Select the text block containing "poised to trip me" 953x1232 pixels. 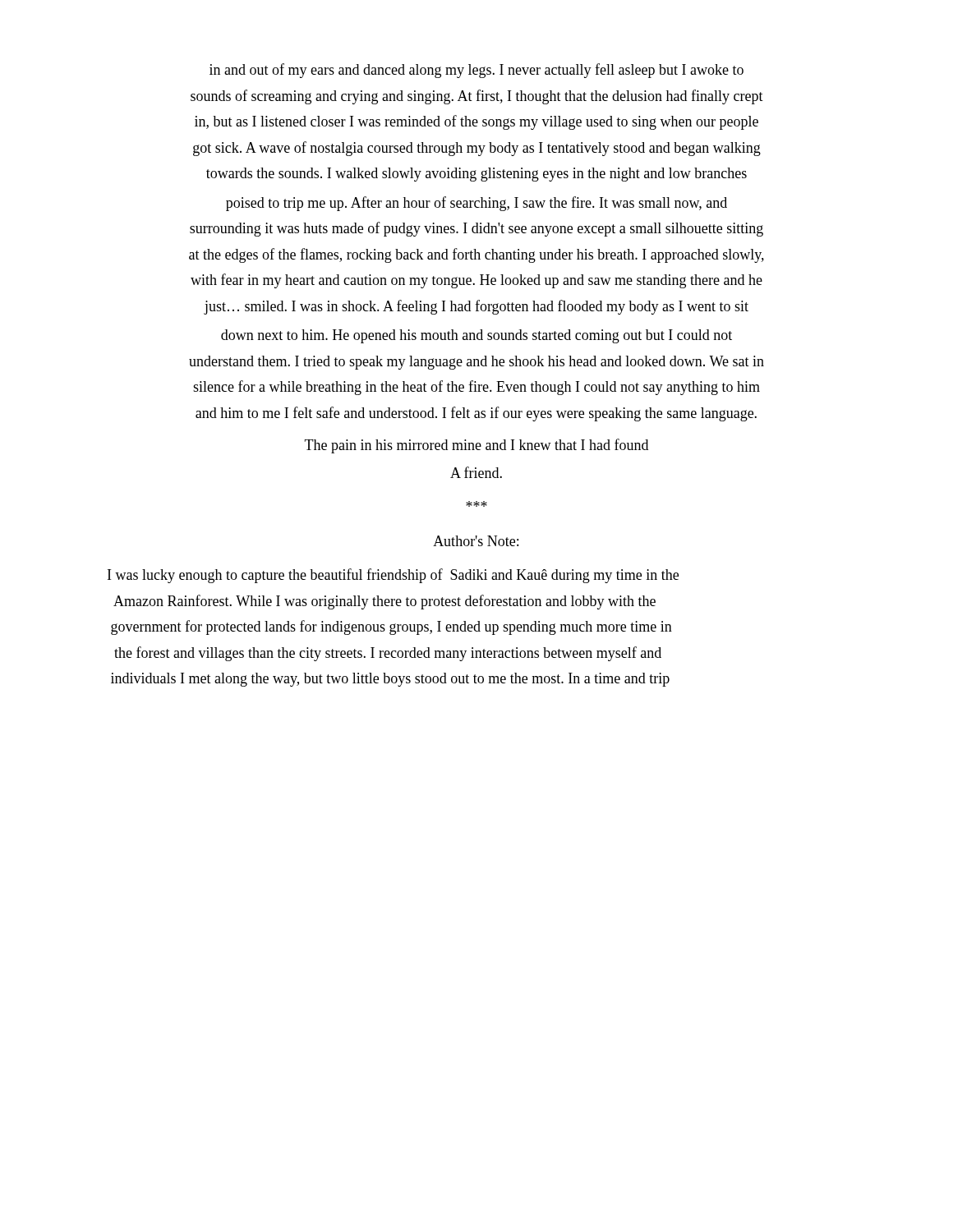pos(476,254)
